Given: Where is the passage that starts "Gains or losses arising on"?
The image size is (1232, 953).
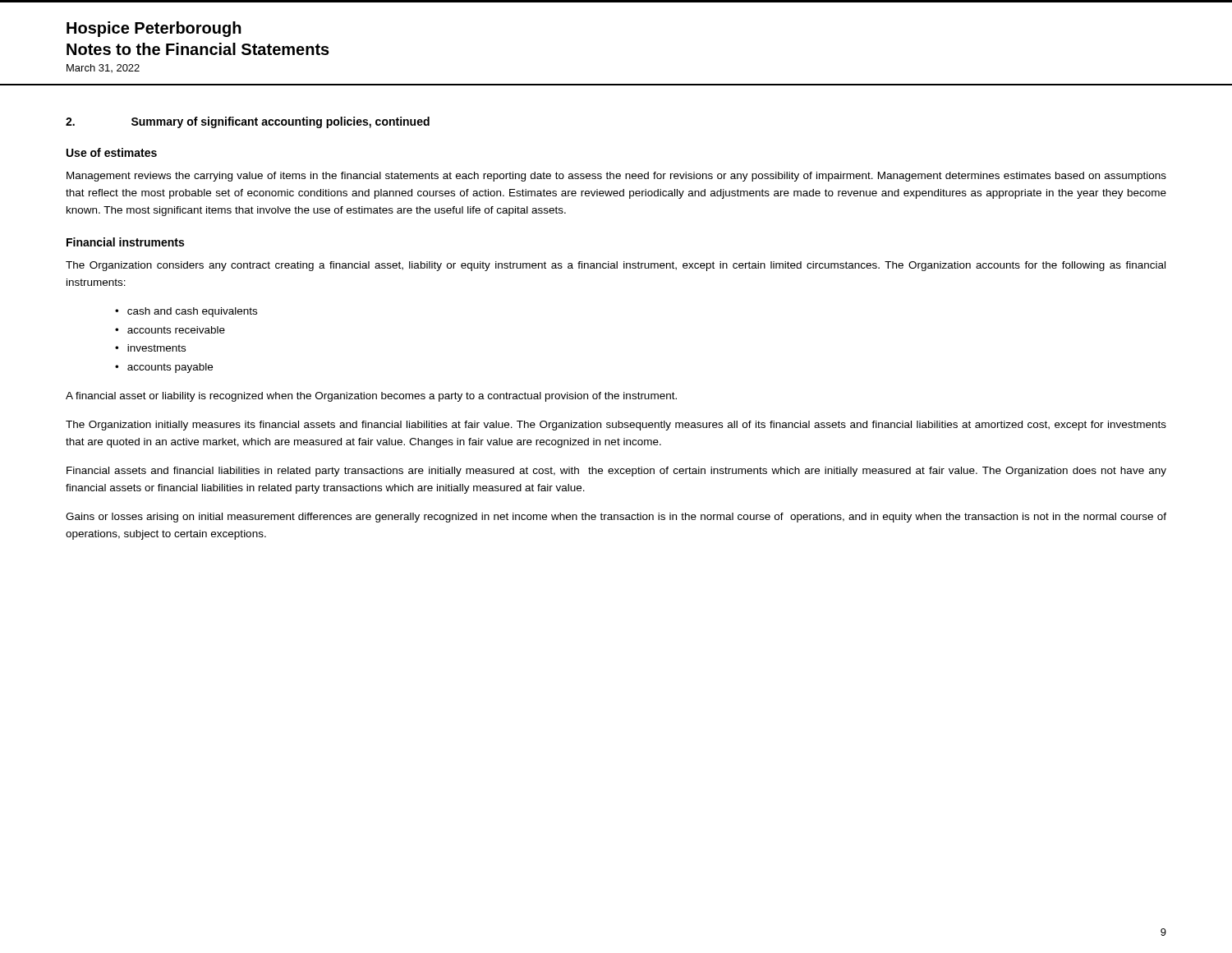Looking at the screenshot, I should coord(616,525).
